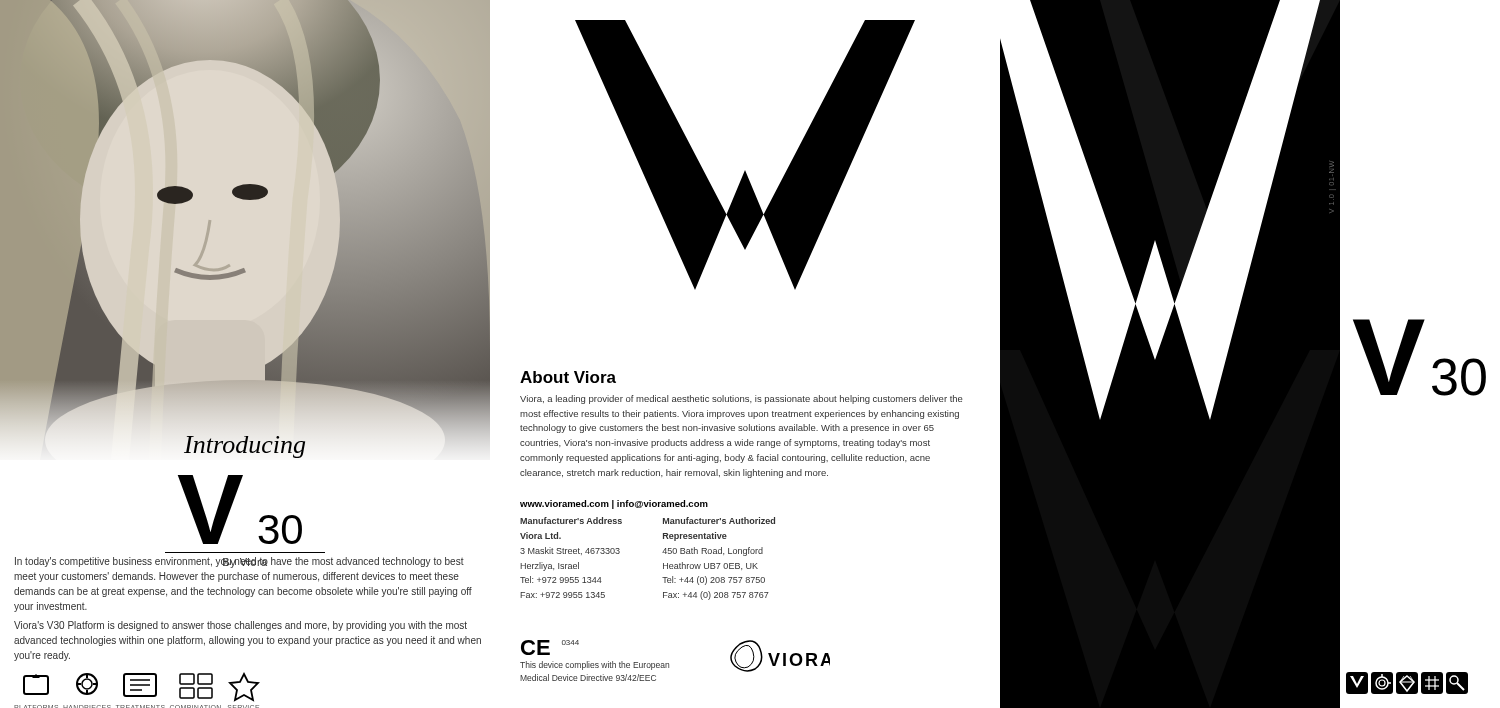This screenshot has height=708, width=1500.
Task: Click on the text block with the text "Viora, a leading provider of medical aesthetic solutions,"
Action: click(x=741, y=435)
